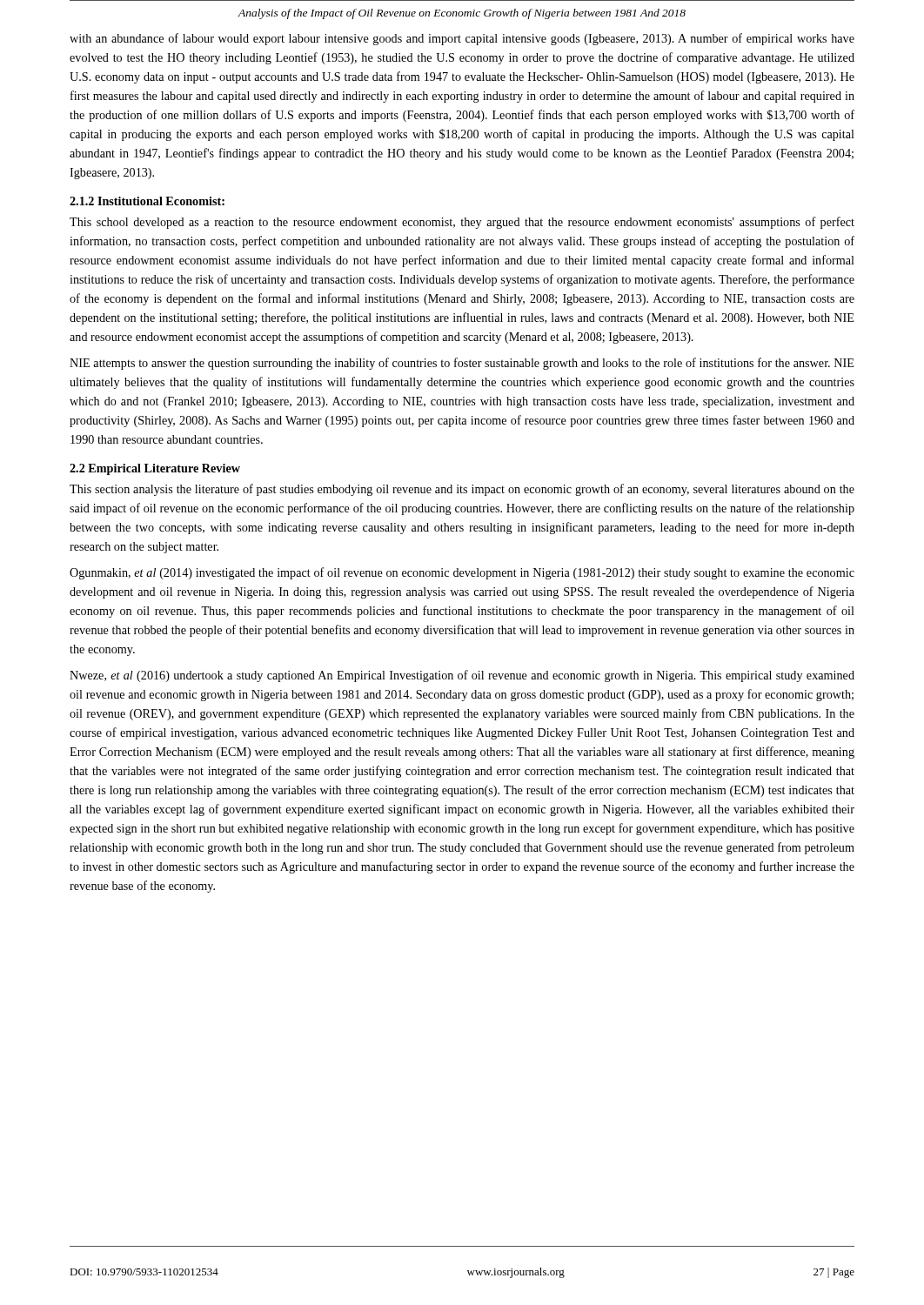
Task: Navigate to the block starting "with an abundance of labour would export labour"
Action: 462,105
